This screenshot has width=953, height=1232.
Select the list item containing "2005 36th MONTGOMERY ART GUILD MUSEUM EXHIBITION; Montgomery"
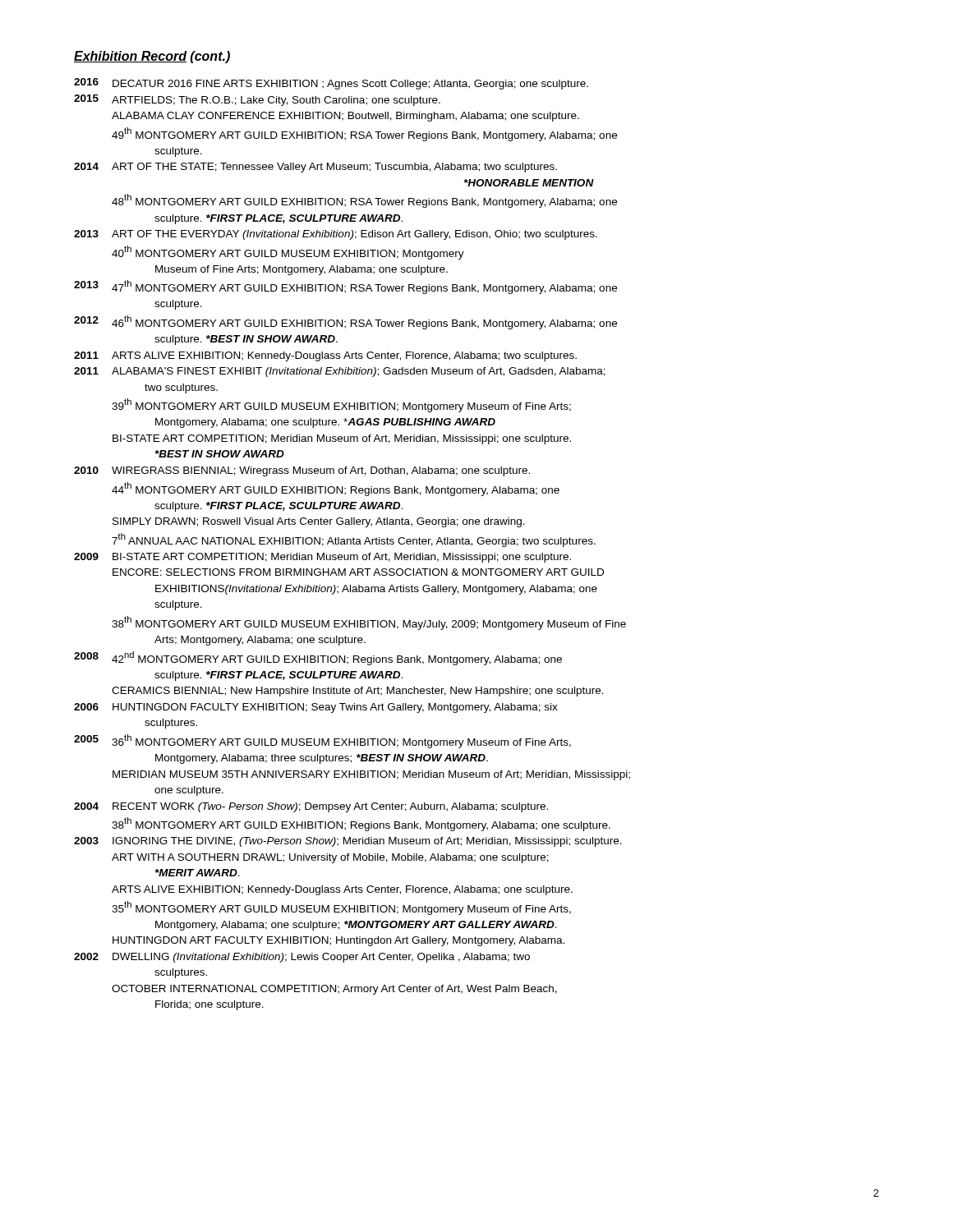476,765
